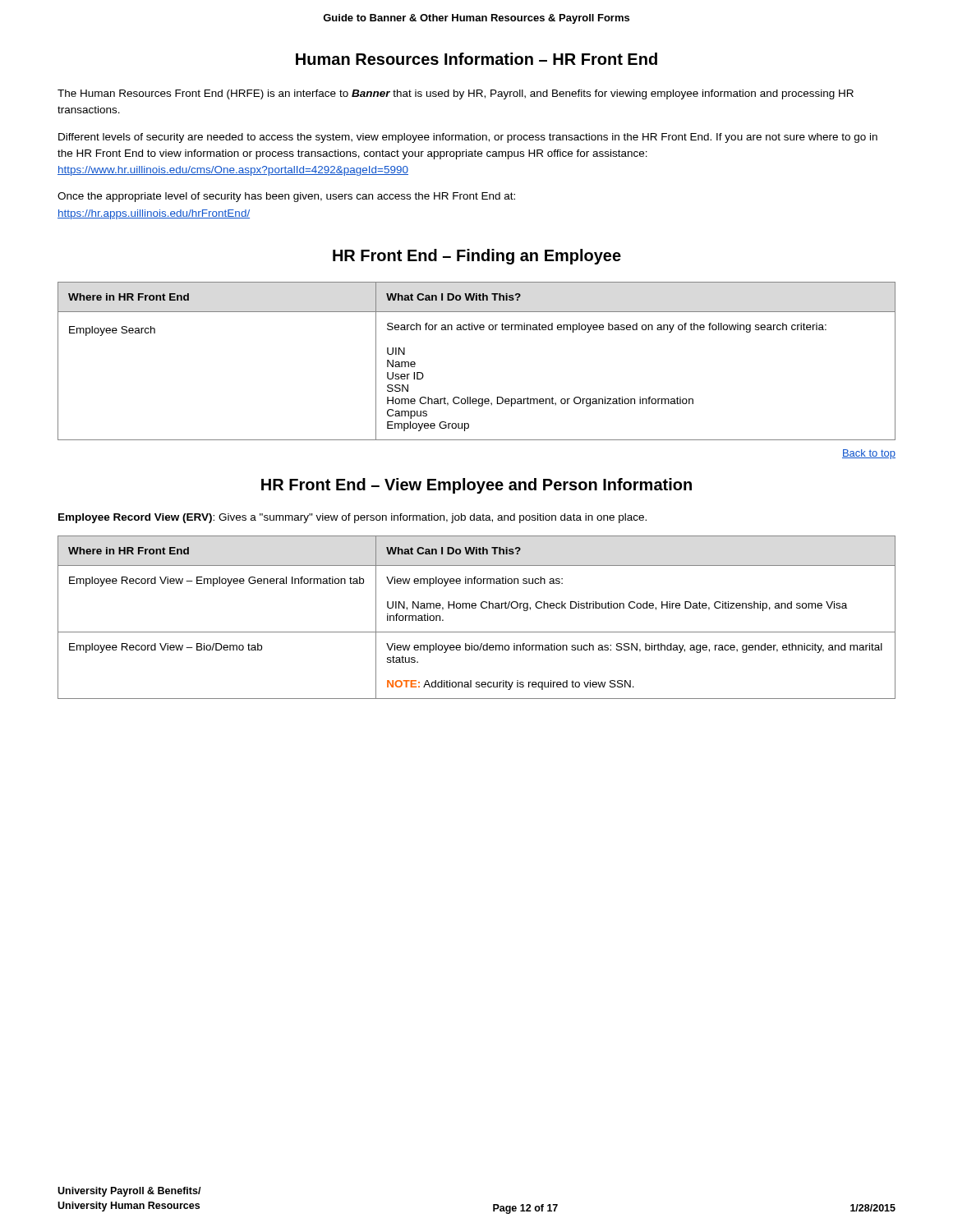Click on the passage starting "The Human Resources Front End (HRFE)"
953x1232 pixels.
(456, 102)
